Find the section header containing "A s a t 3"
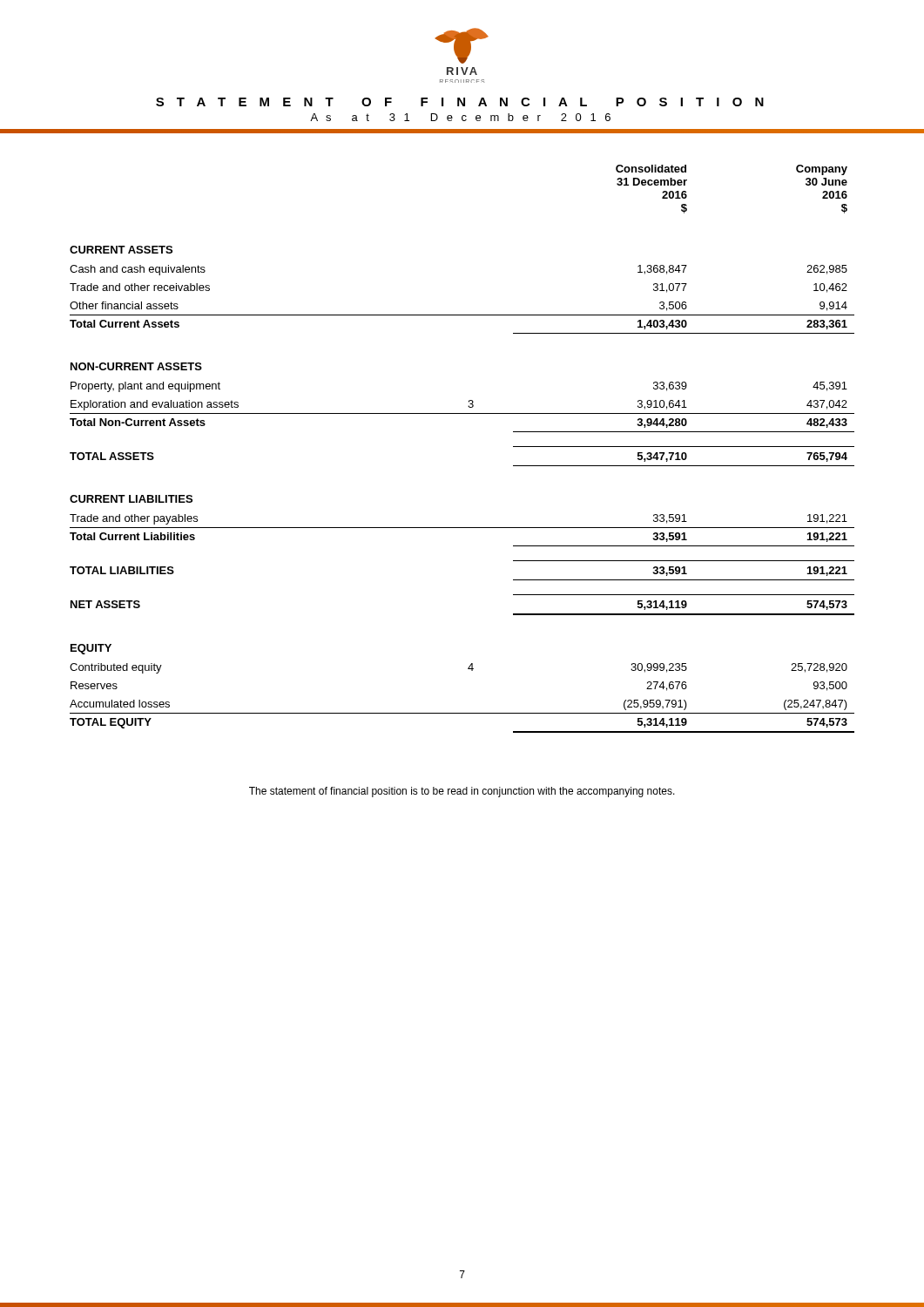The height and width of the screenshot is (1307, 924). coord(462,117)
